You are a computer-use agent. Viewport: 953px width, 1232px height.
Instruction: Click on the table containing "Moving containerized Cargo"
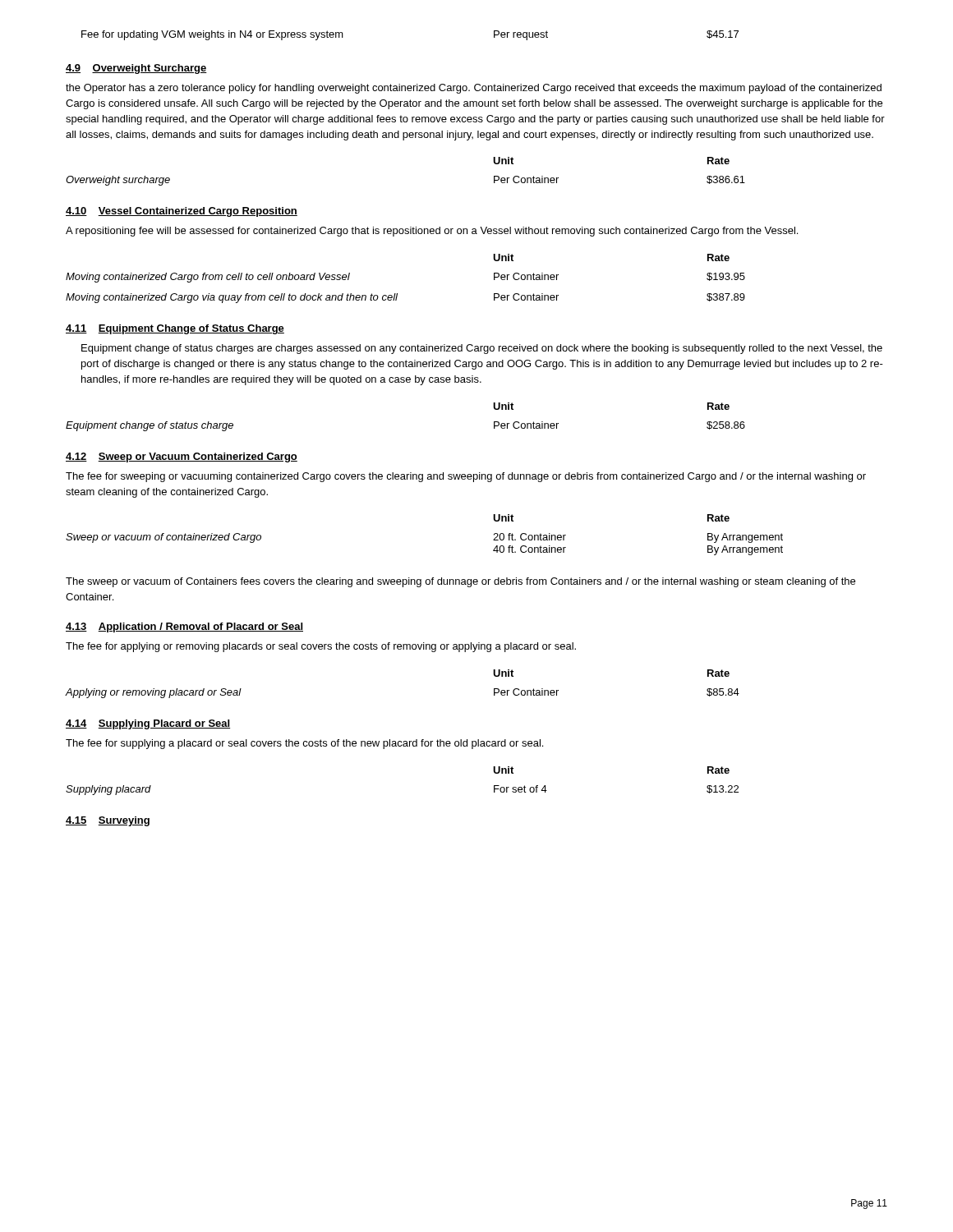pos(476,277)
